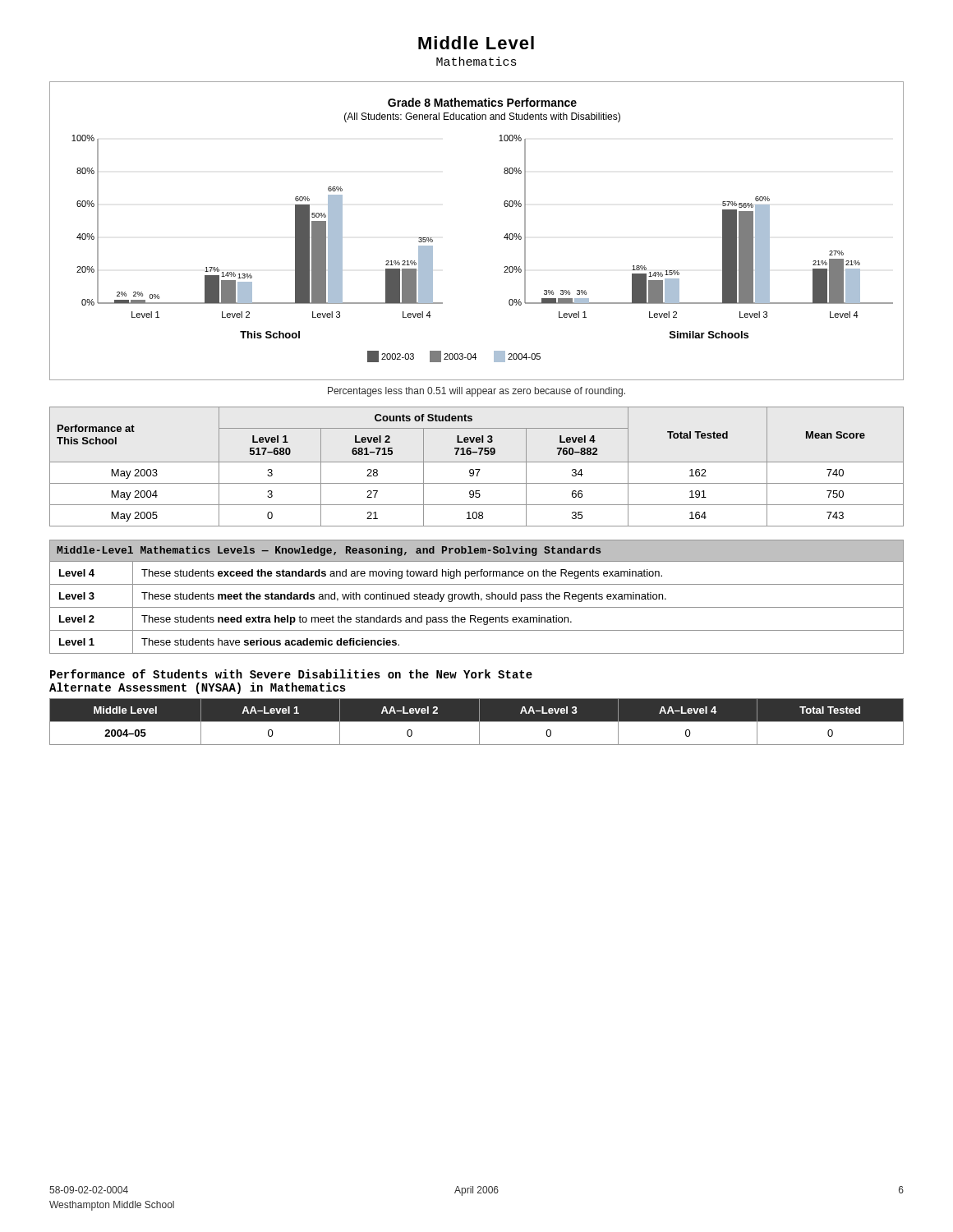The width and height of the screenshot is (953, 1232).
Task: Find the grouped bar chart
Action: point(476,231)
